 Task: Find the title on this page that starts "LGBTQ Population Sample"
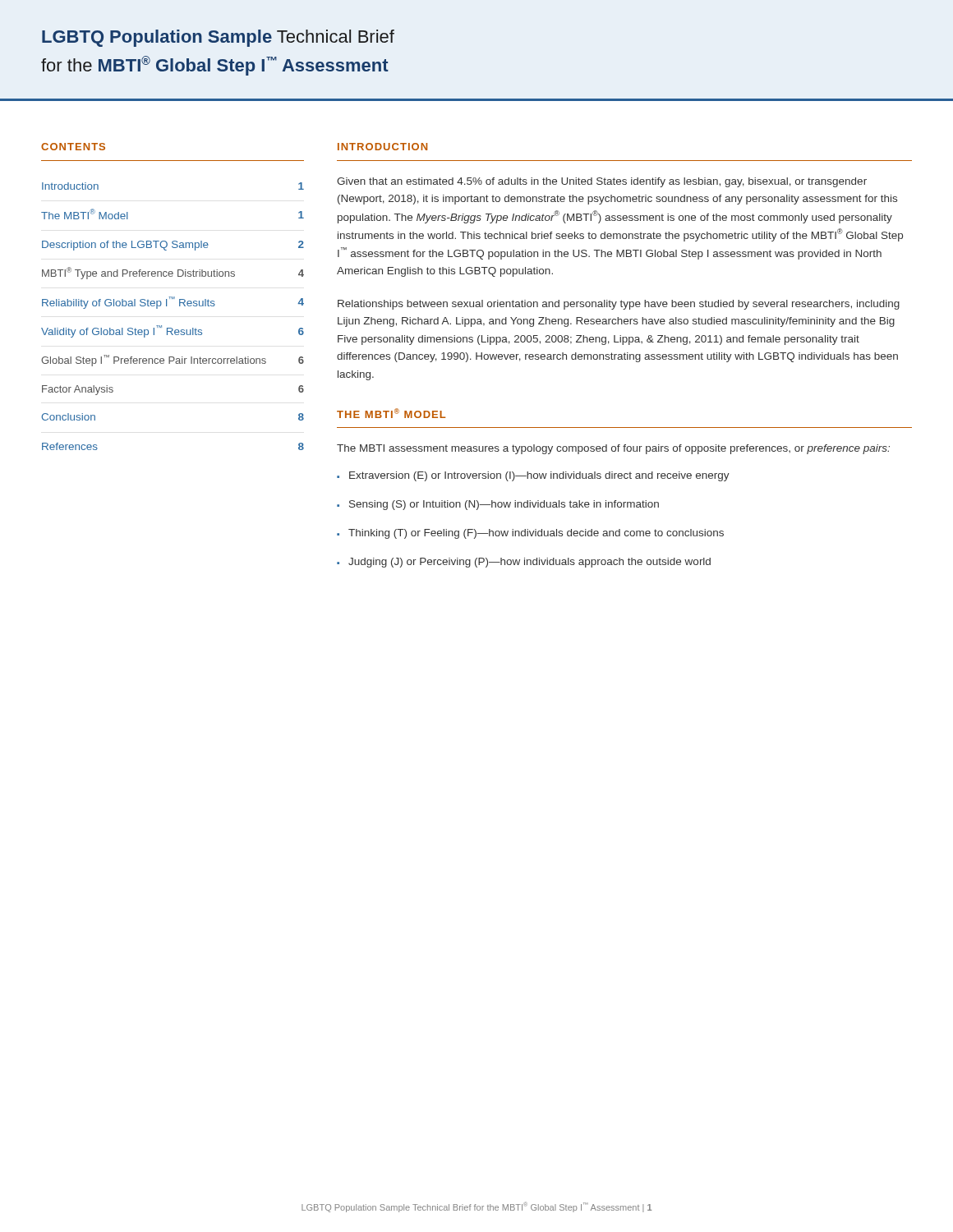pos(218,38)
